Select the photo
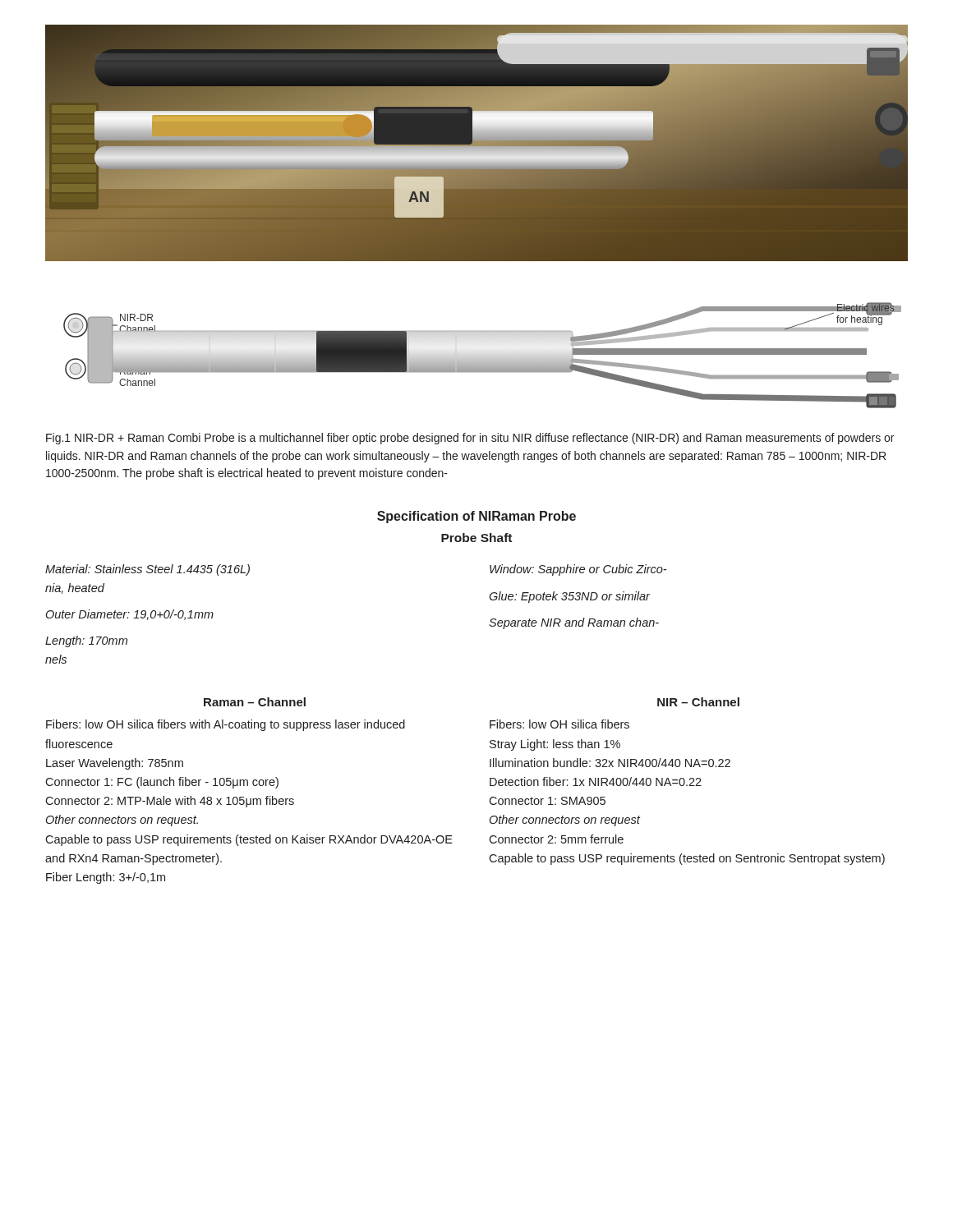This screenshot has width=953, height=1232. point(476,144)
